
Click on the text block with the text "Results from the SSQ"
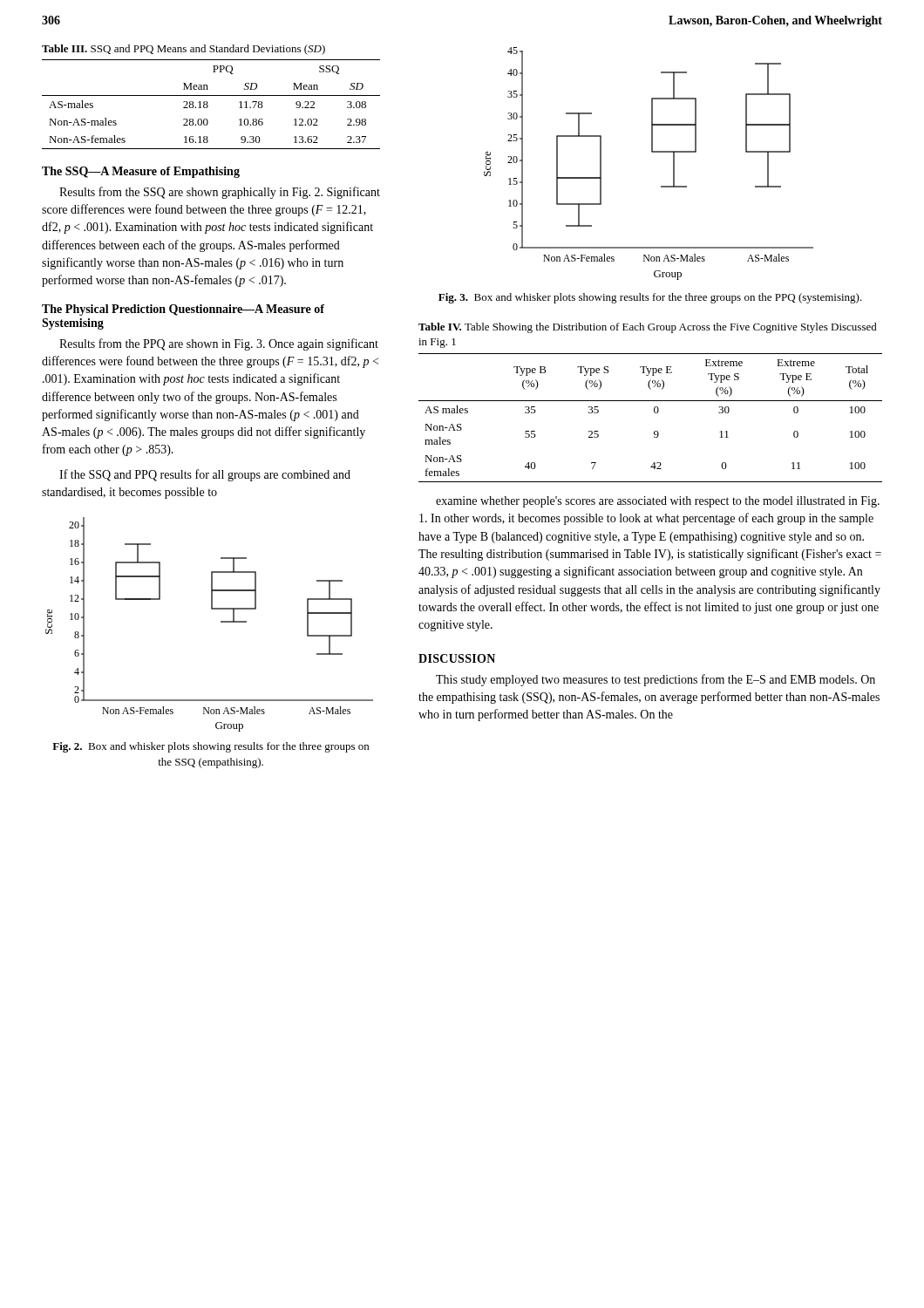click(211, 236)
